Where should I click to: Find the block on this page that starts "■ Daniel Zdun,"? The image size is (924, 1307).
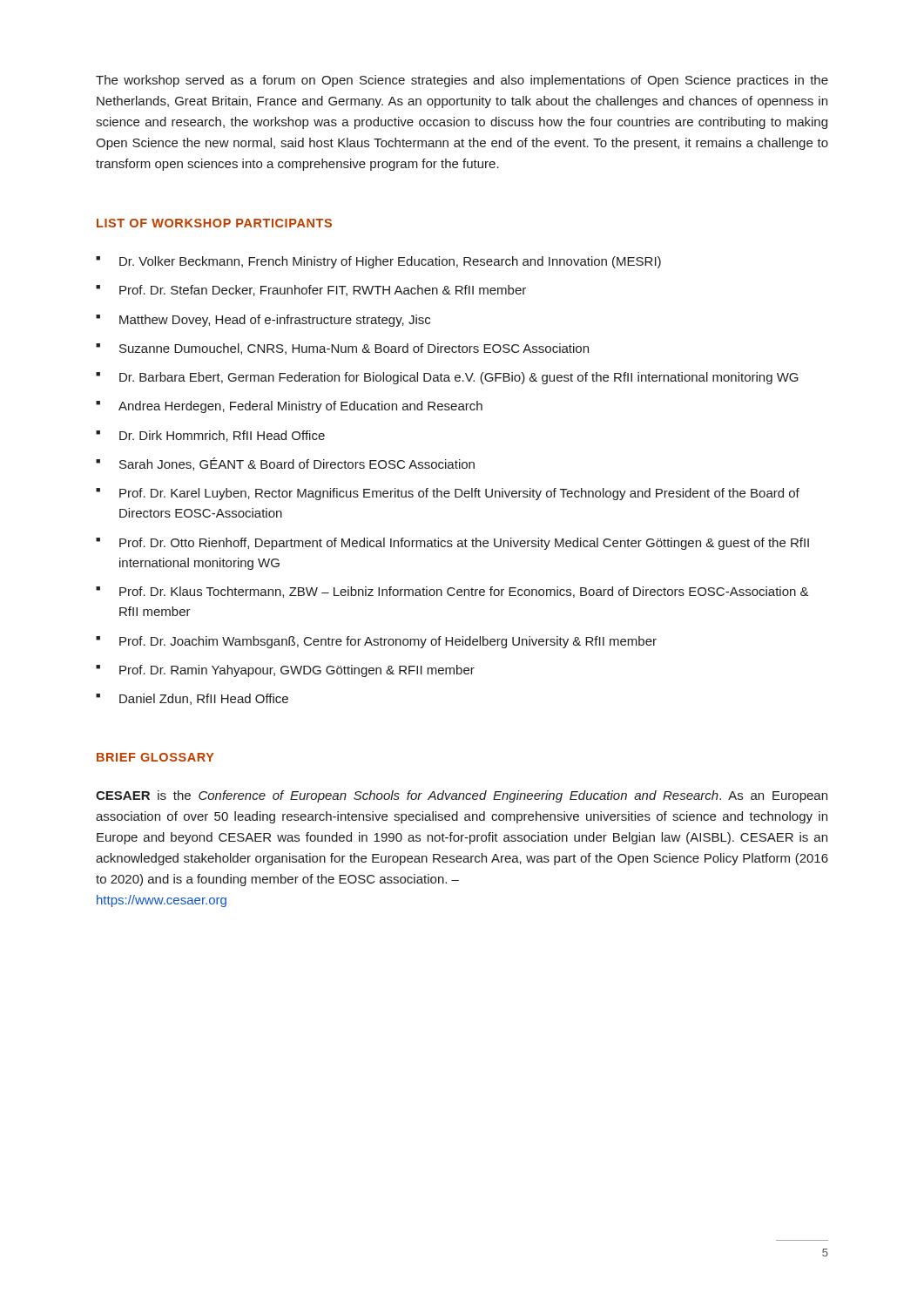pos(192,699)
